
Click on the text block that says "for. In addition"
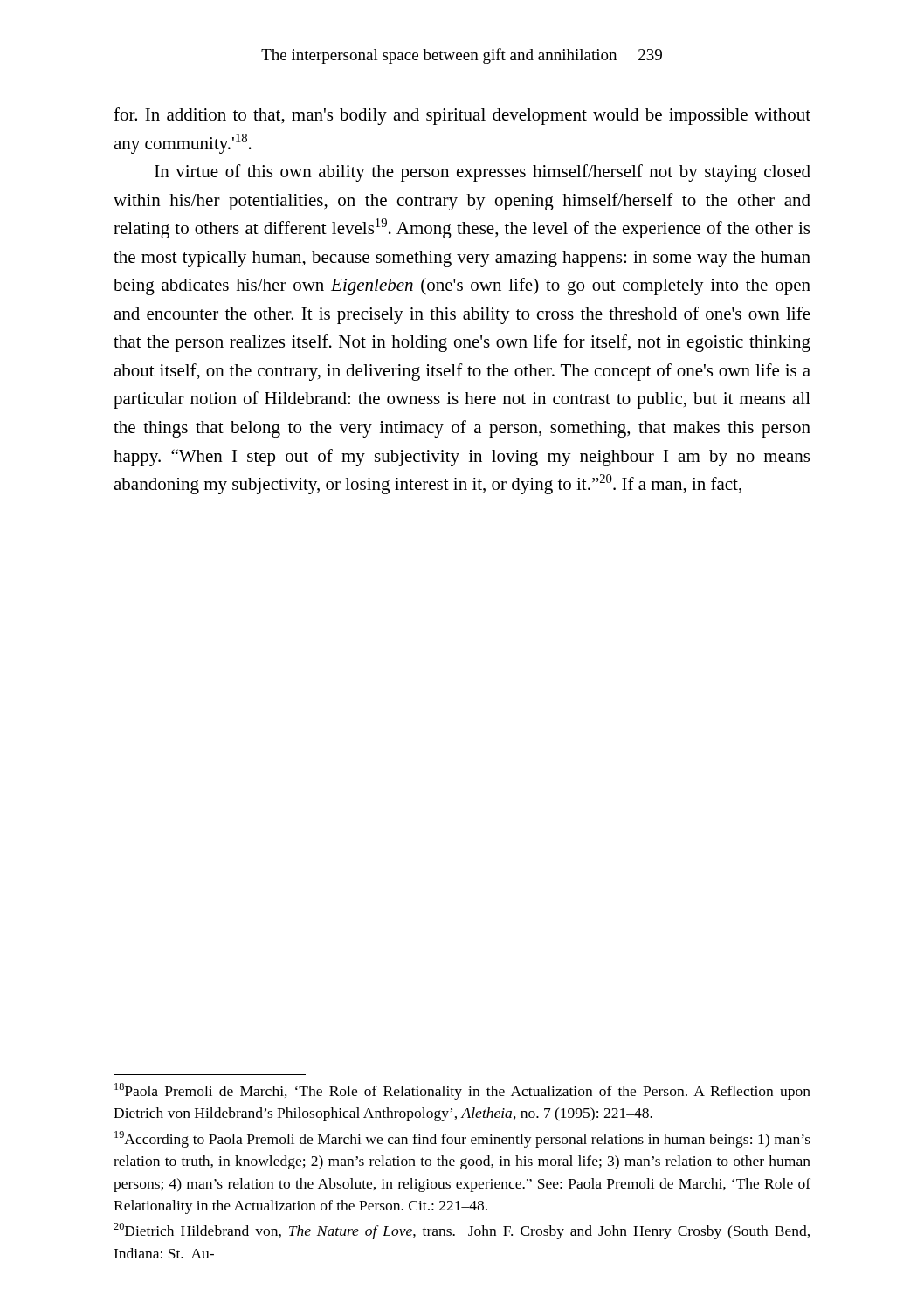pos(462,299)
